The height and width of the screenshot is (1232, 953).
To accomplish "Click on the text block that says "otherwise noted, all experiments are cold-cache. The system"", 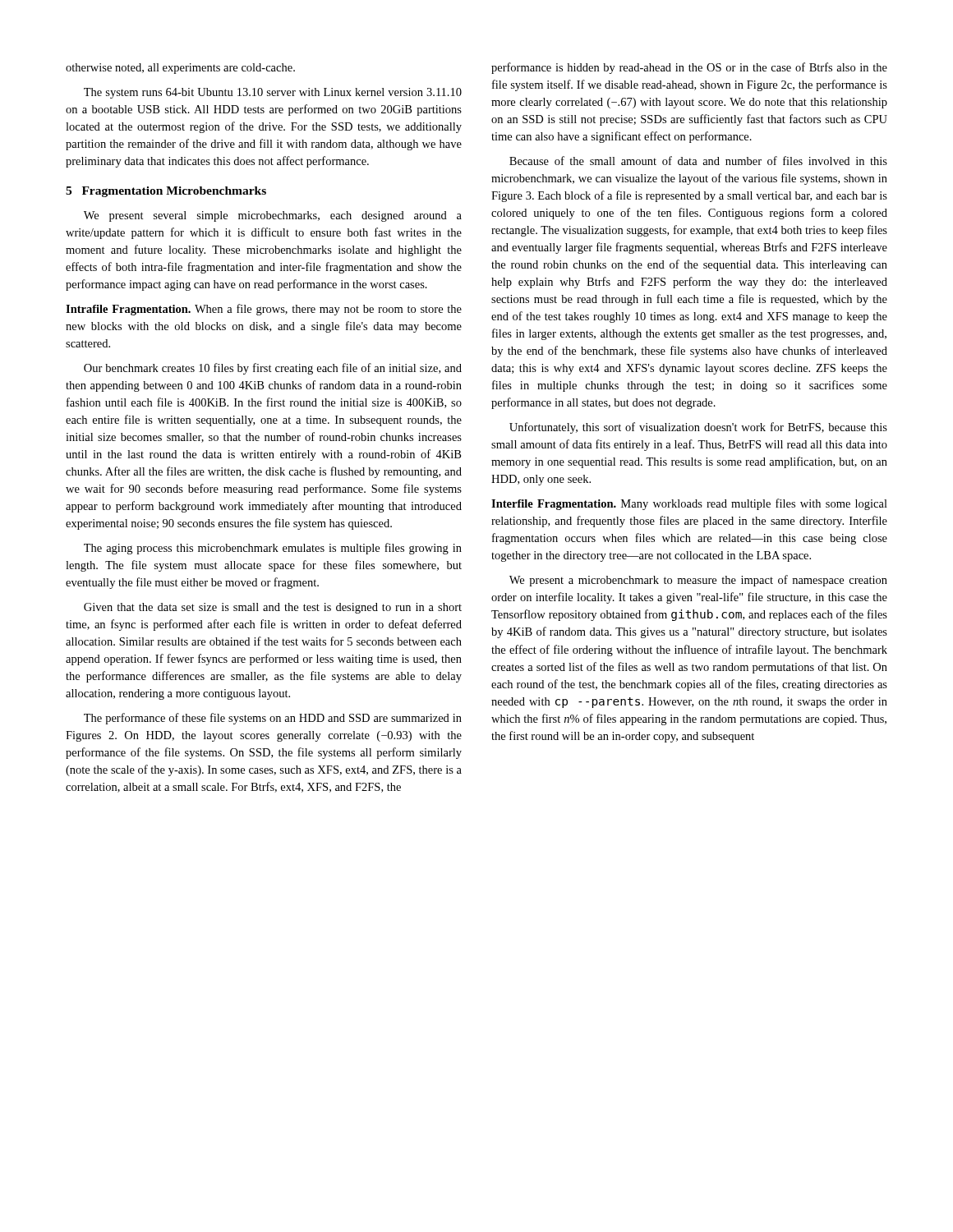I will click(264, 115).
